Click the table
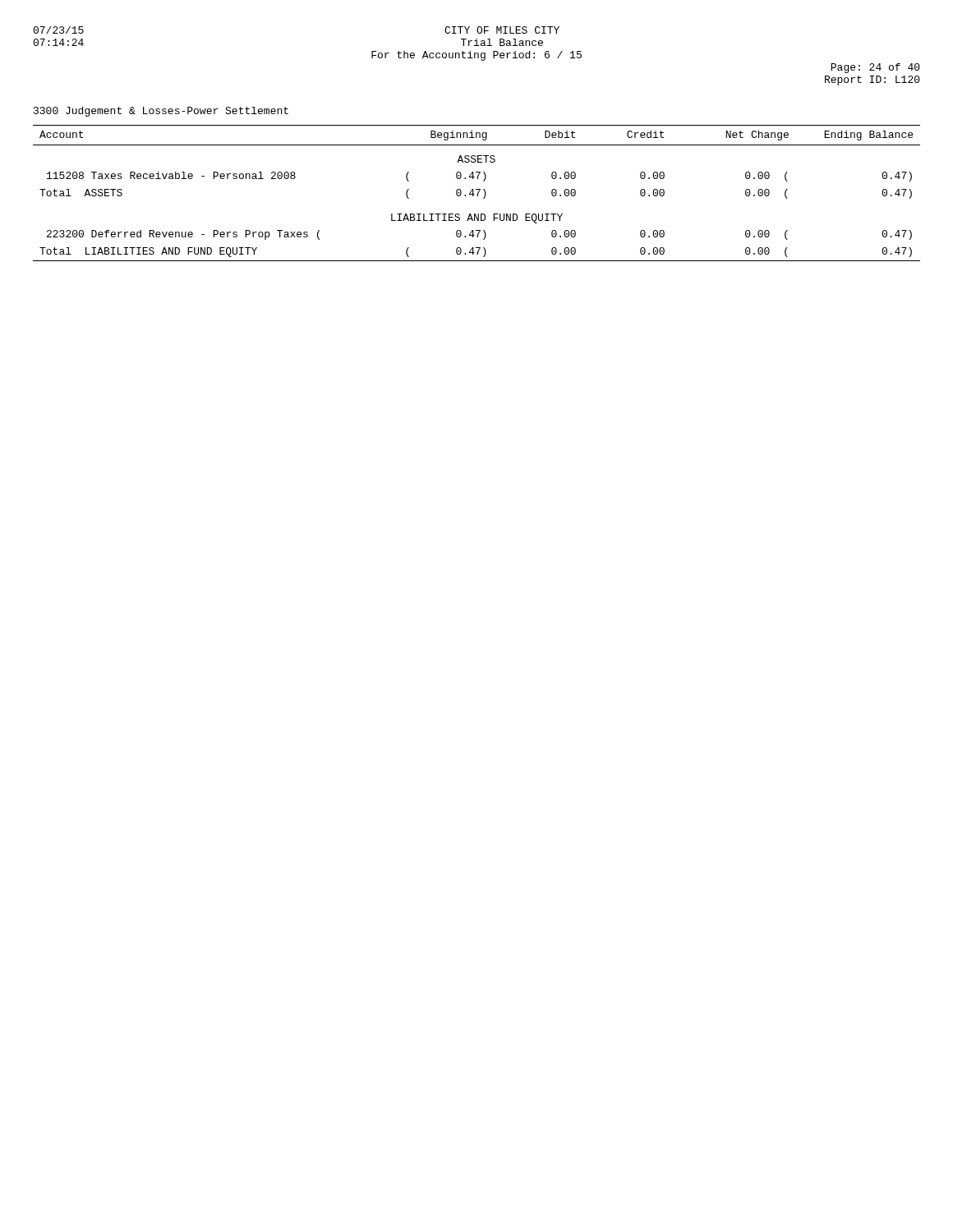The image size is (953, 1232). tap(476, 193)
